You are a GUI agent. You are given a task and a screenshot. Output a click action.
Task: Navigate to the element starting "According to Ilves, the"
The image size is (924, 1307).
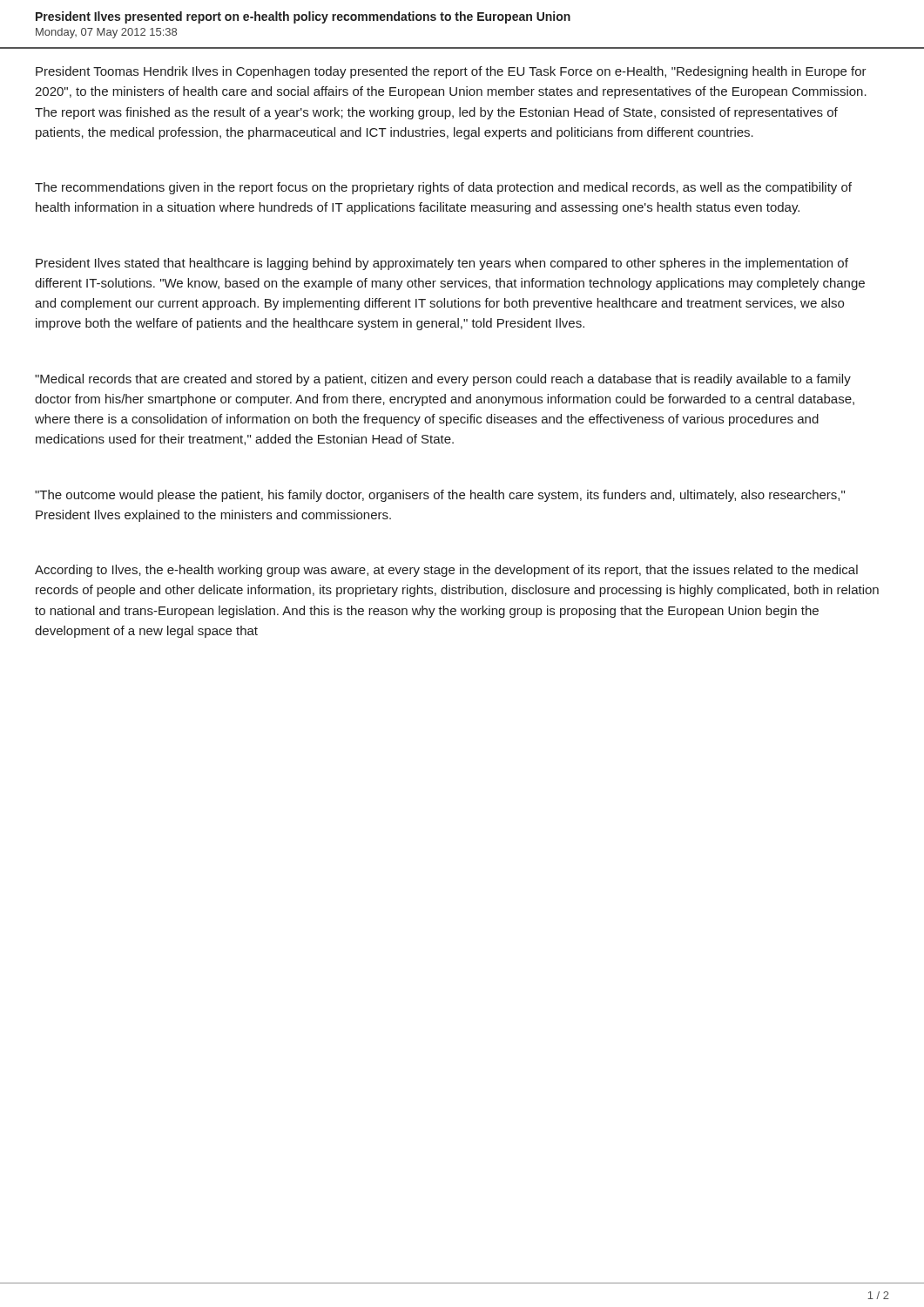(x=457, y=600)
